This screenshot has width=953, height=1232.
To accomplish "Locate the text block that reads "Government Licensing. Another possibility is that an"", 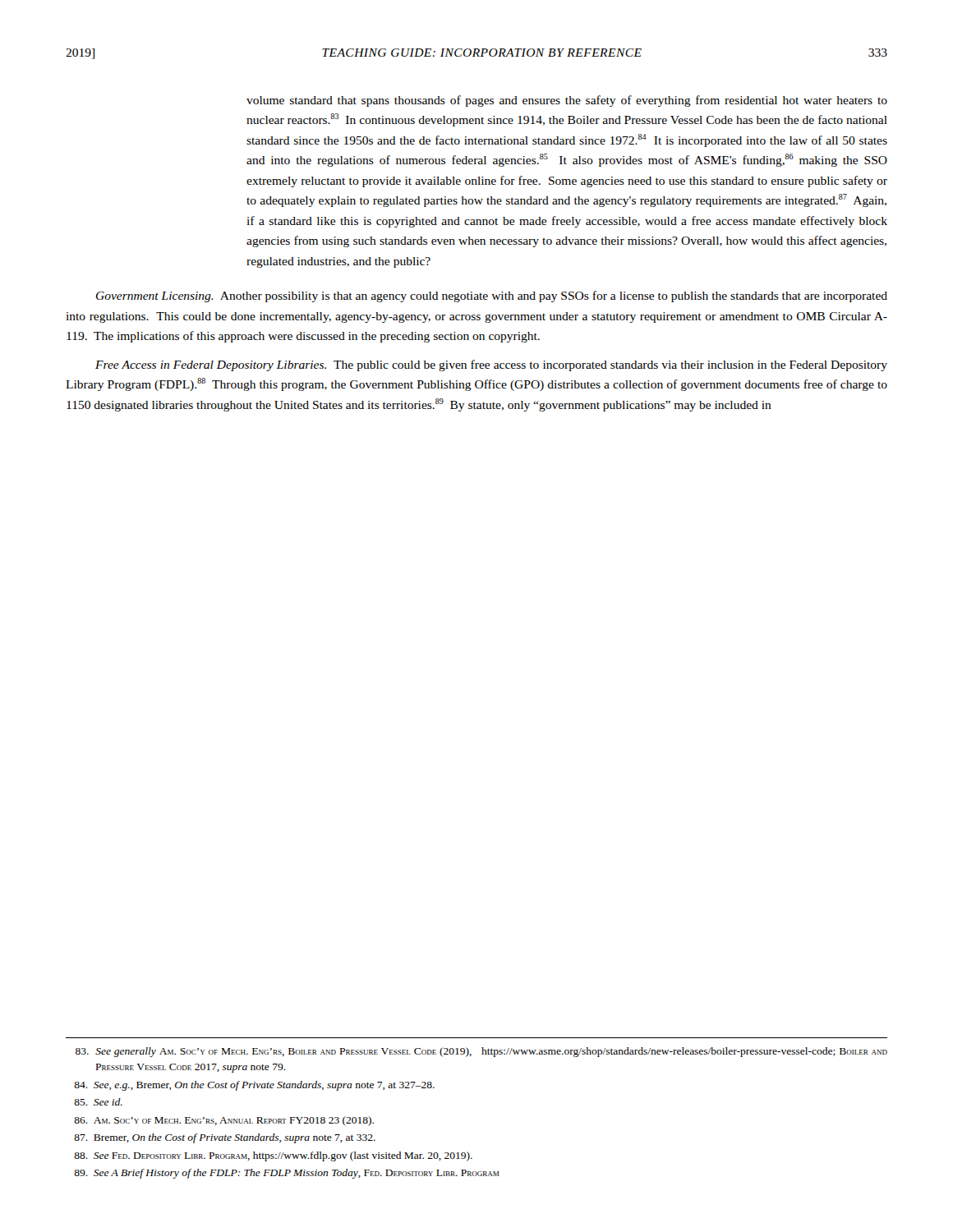I will 476,316.
